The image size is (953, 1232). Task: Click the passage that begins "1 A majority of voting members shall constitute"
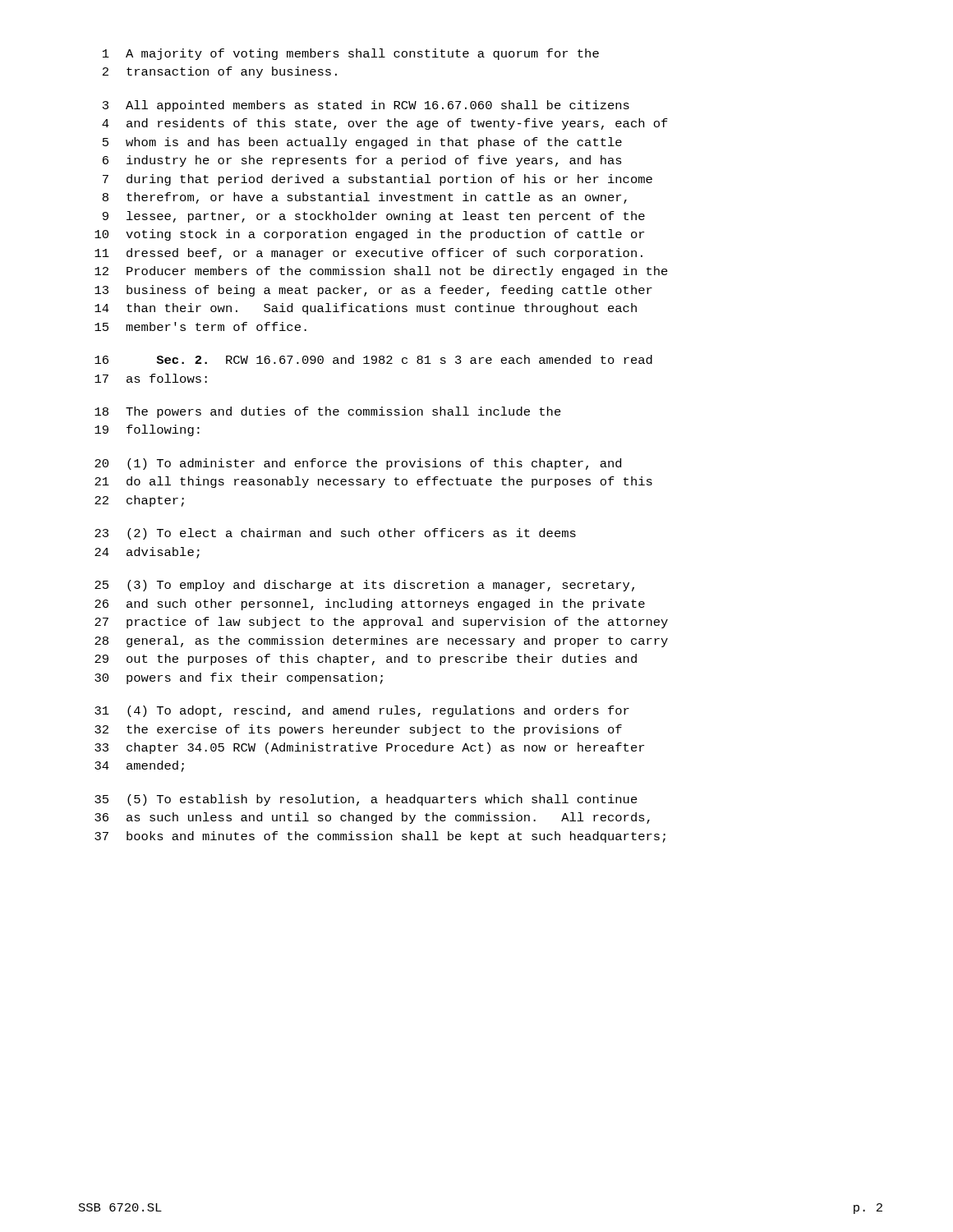[x=481, y=64]
